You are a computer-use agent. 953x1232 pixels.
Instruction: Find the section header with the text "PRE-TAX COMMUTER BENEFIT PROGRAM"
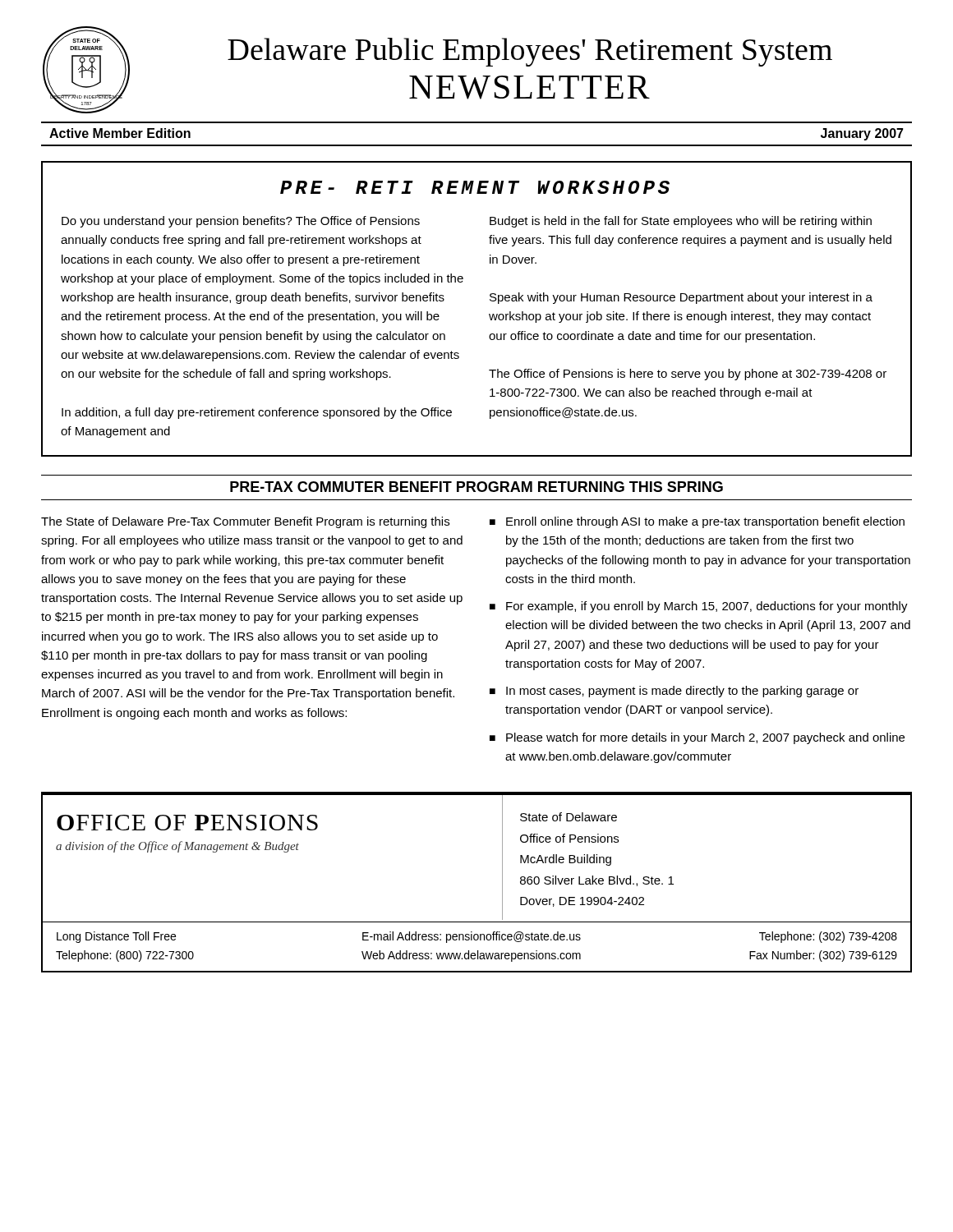476,487
